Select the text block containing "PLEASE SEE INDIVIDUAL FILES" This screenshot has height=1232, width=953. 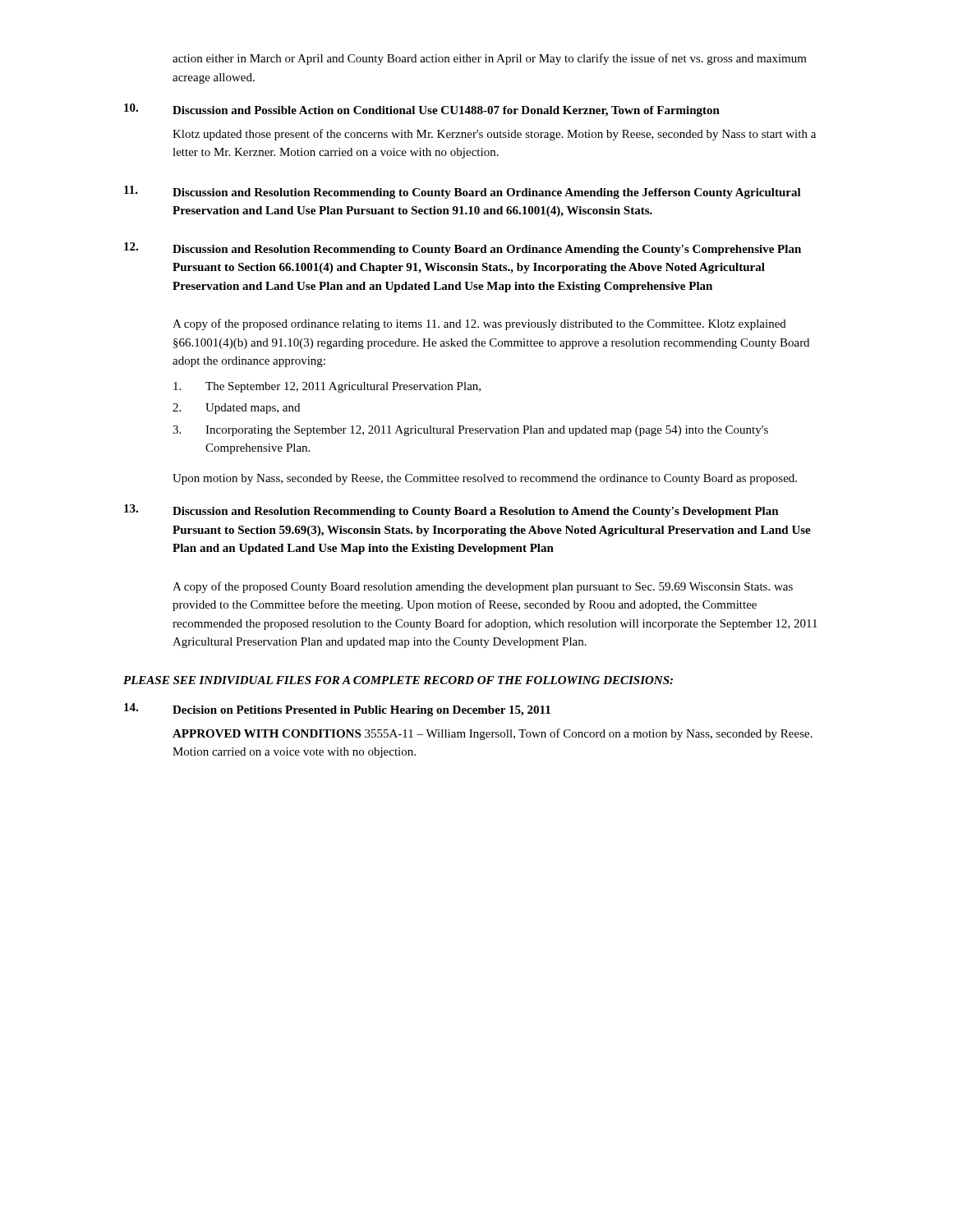coord(398,680)
